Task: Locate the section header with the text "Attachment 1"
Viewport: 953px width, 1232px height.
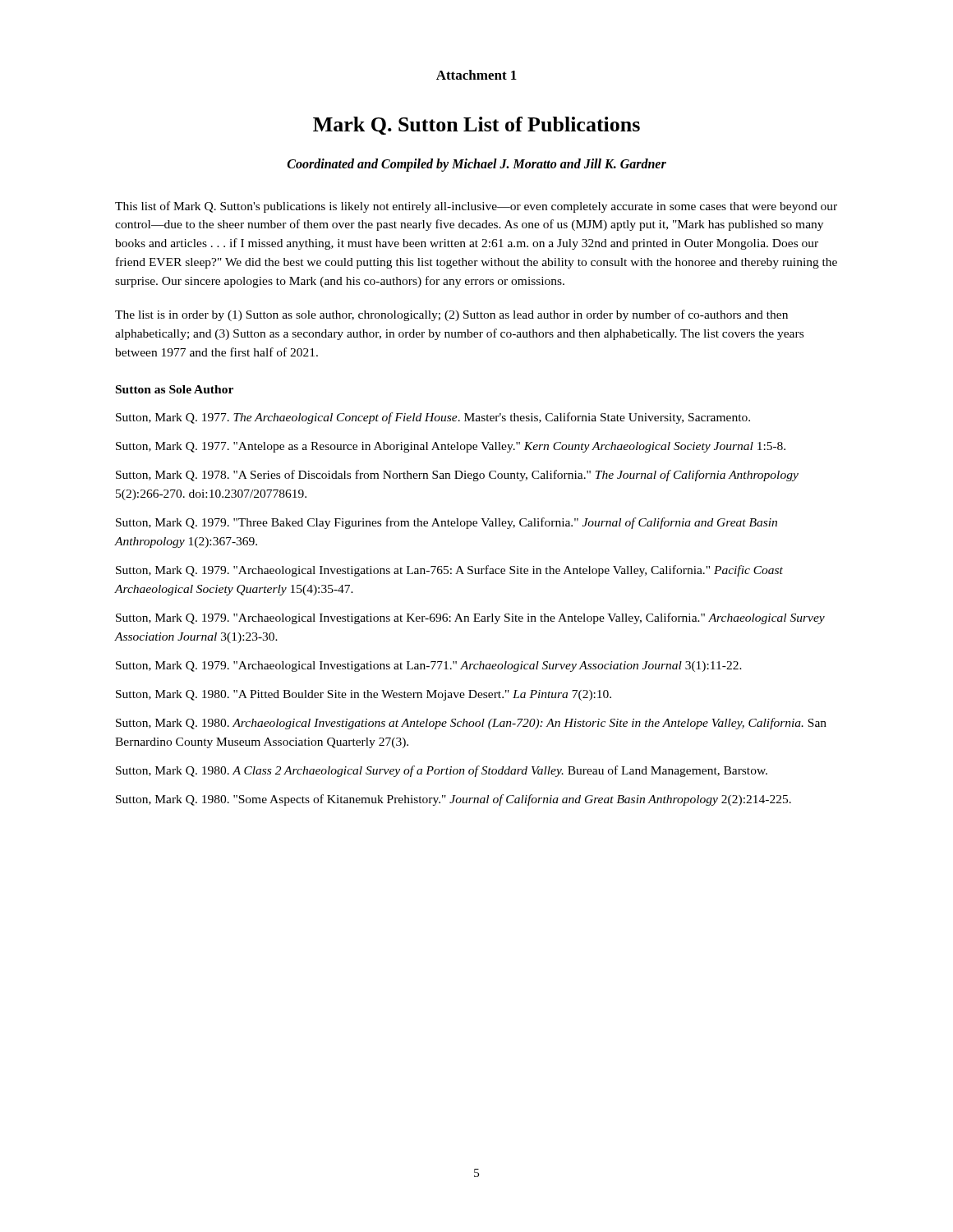Action: coord(476,75)
